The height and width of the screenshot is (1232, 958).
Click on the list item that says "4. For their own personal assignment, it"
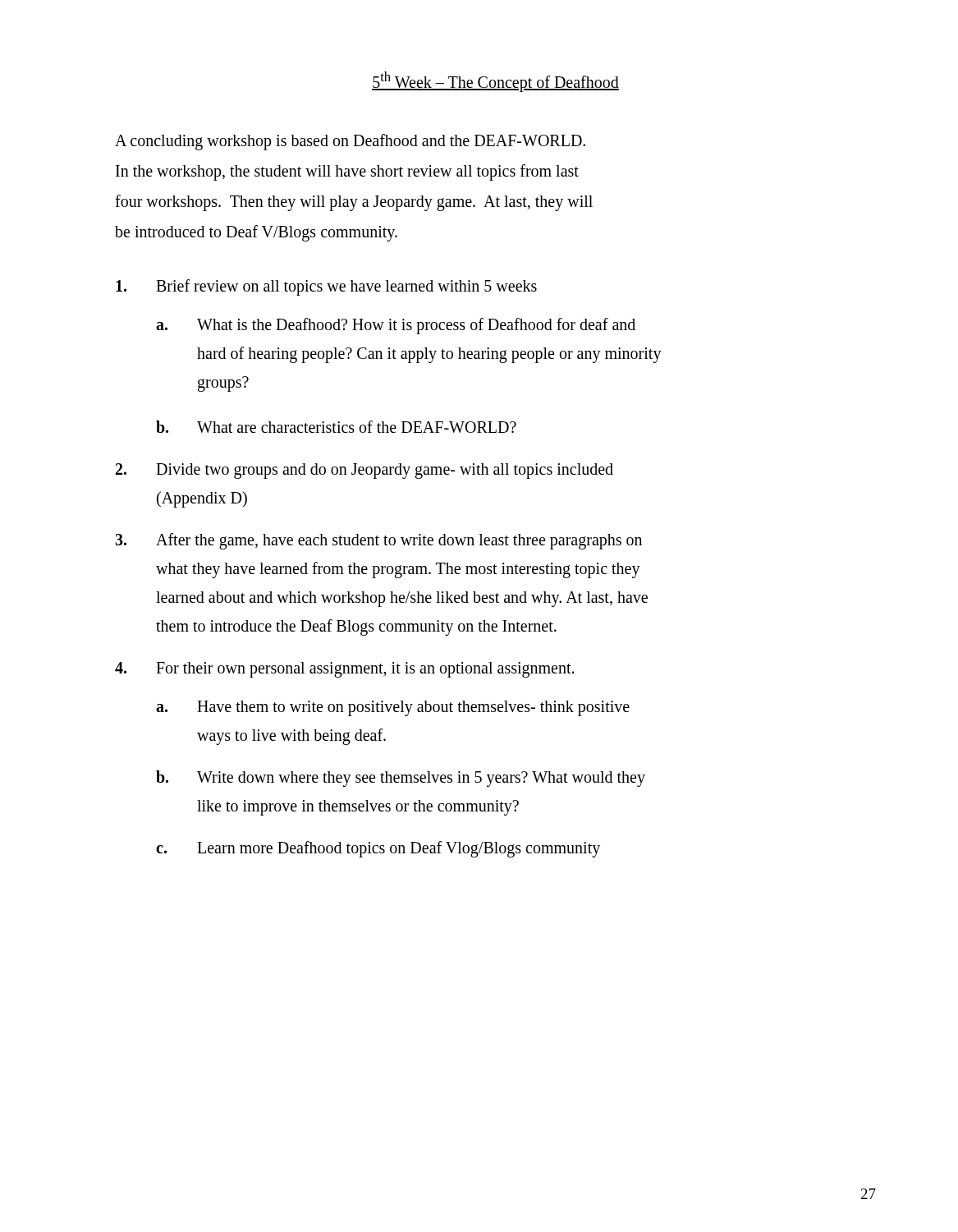[x=495, y=668]
